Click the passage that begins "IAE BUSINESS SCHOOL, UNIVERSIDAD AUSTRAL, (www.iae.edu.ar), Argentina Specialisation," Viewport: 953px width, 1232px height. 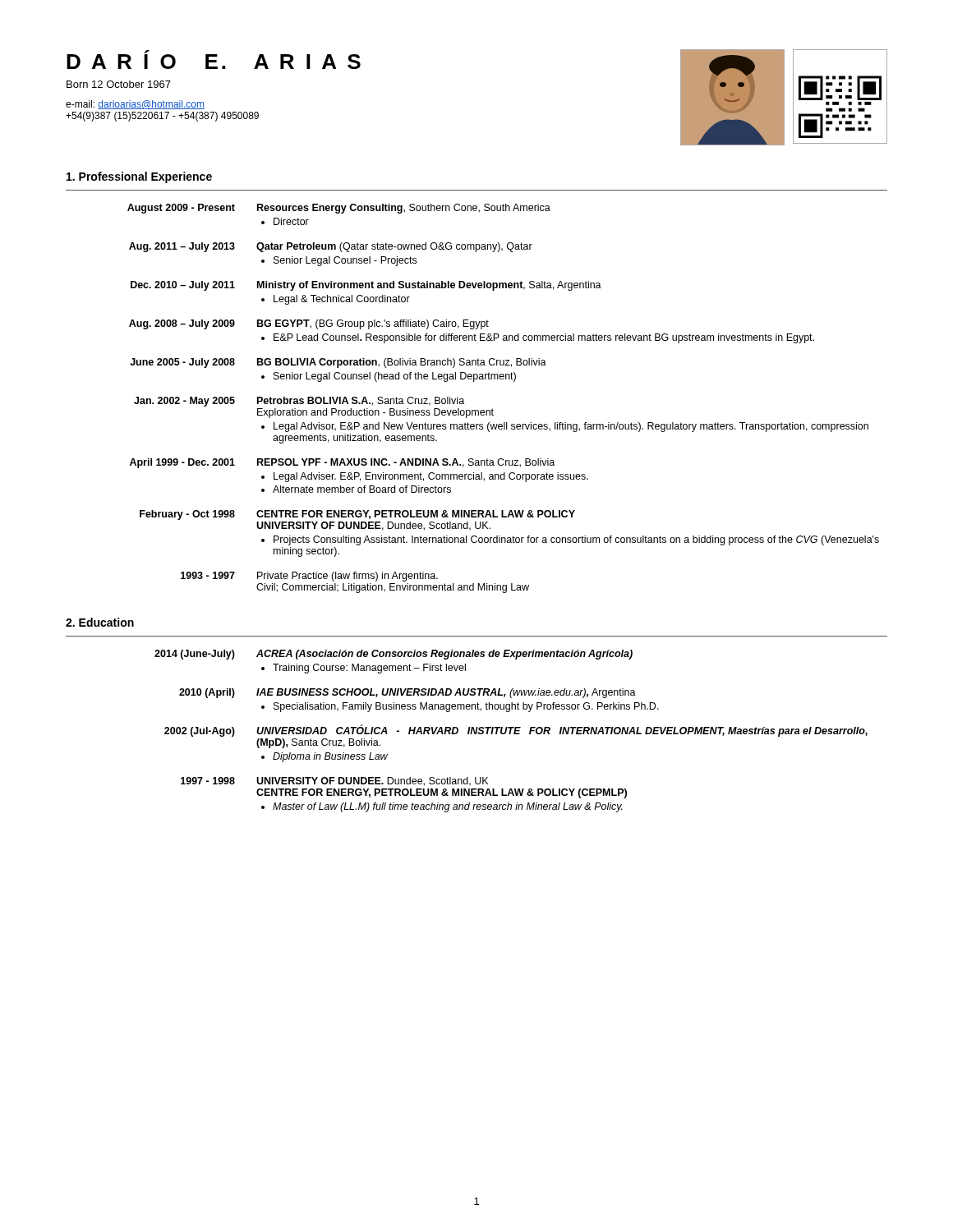coord(569,699)
